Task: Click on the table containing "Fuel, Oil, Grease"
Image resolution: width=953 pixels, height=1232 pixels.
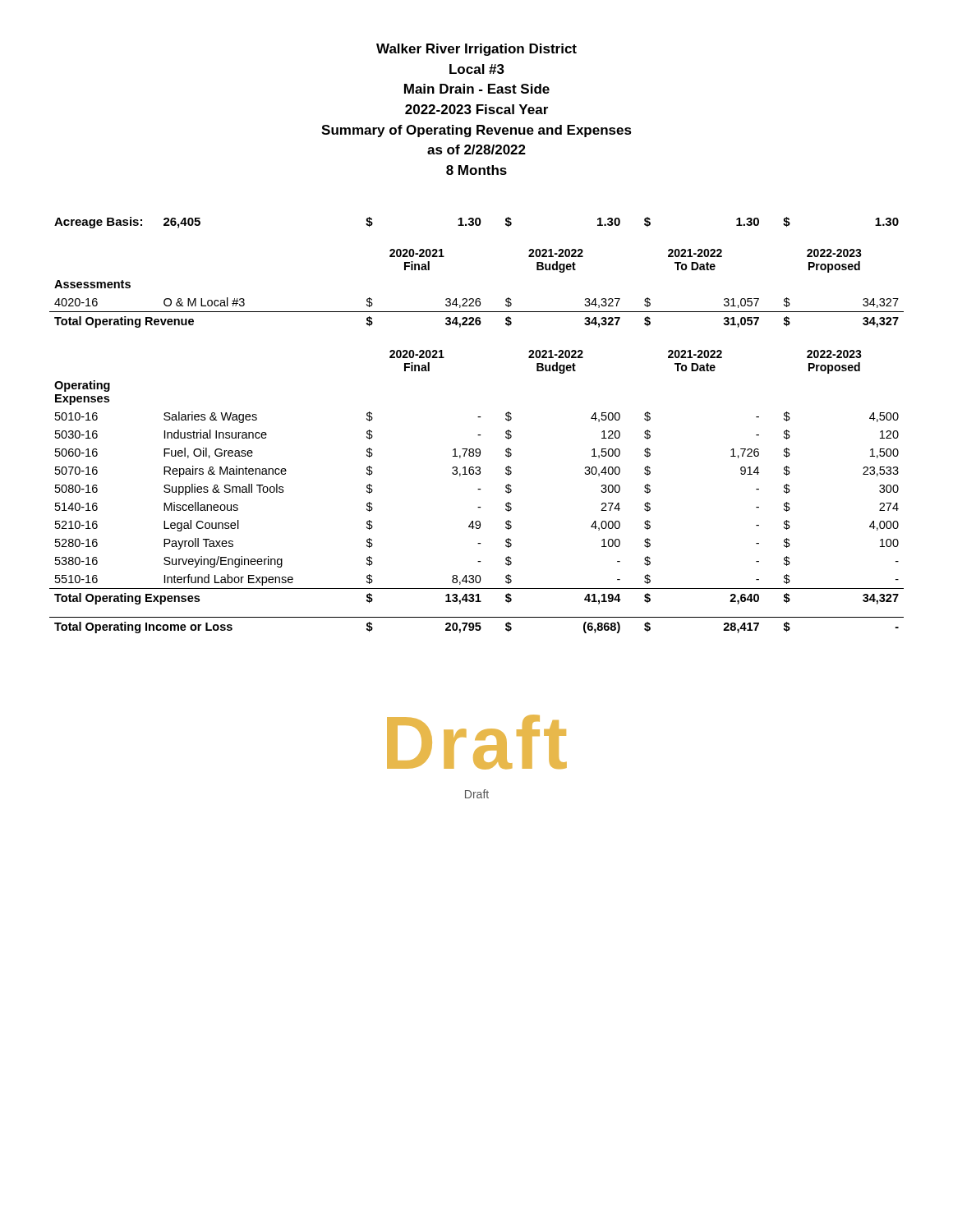Action: coord(476,424)
